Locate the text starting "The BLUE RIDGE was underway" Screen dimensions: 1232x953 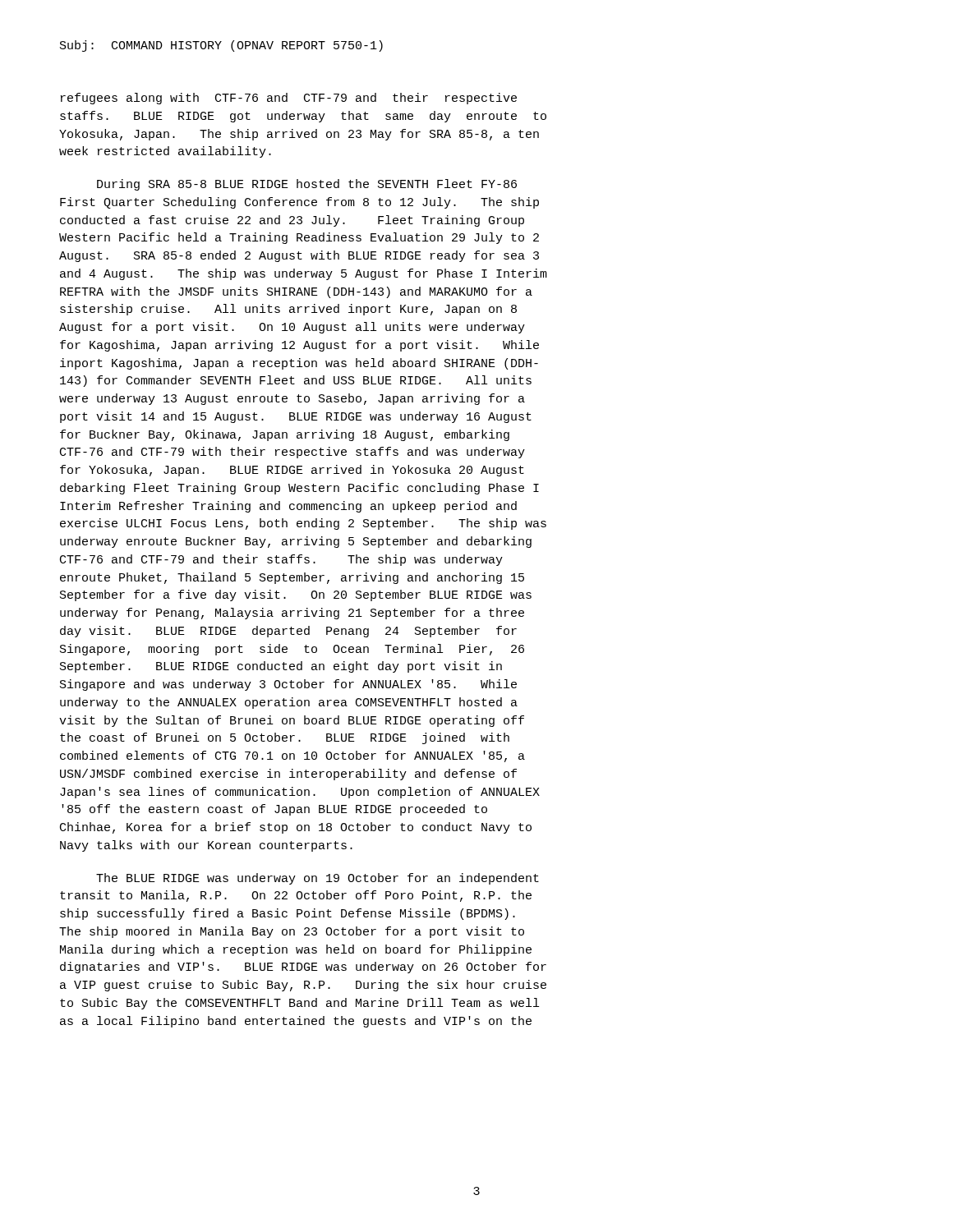coord(476,951)
